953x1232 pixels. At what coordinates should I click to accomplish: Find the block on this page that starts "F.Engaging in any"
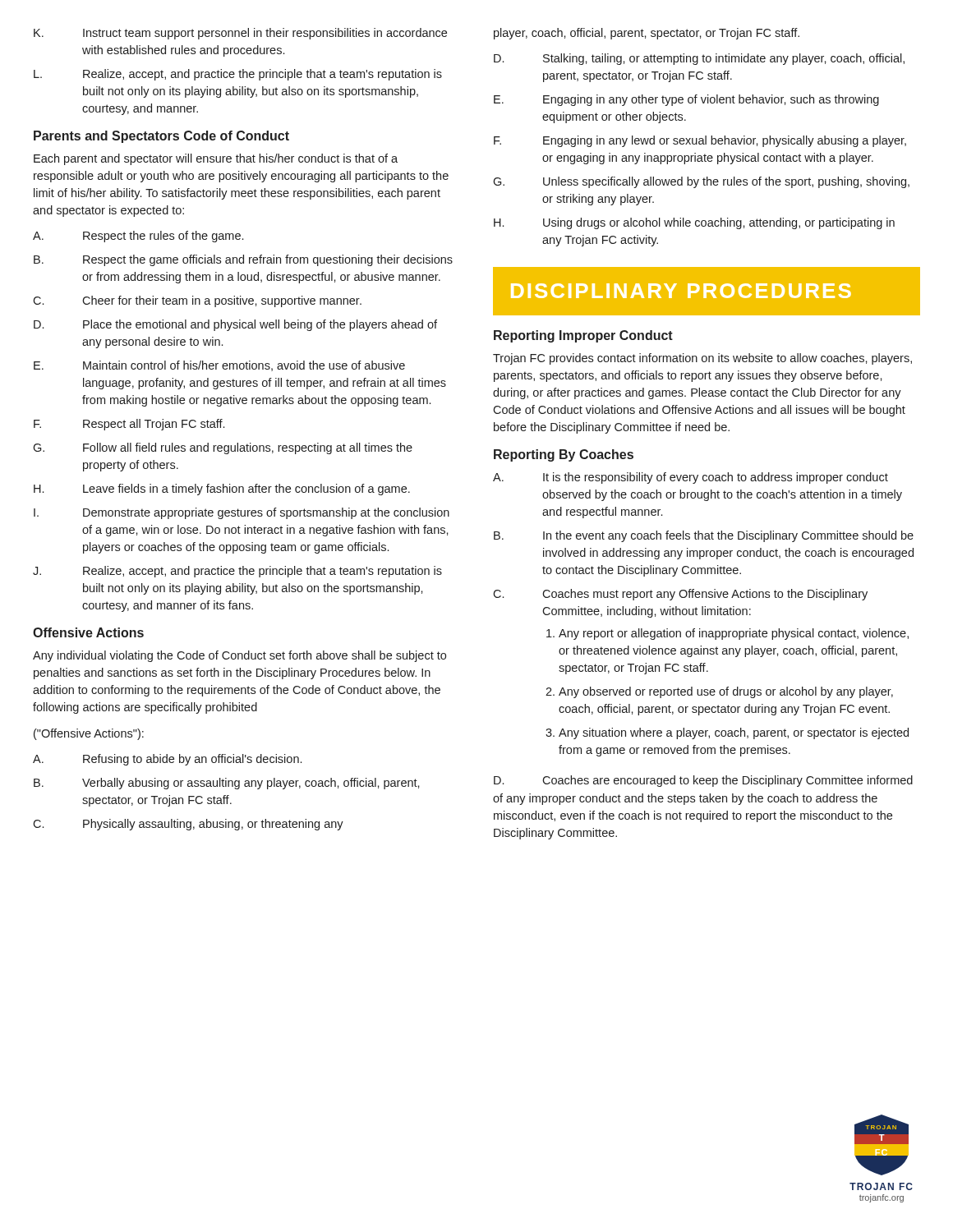[704, 150]
